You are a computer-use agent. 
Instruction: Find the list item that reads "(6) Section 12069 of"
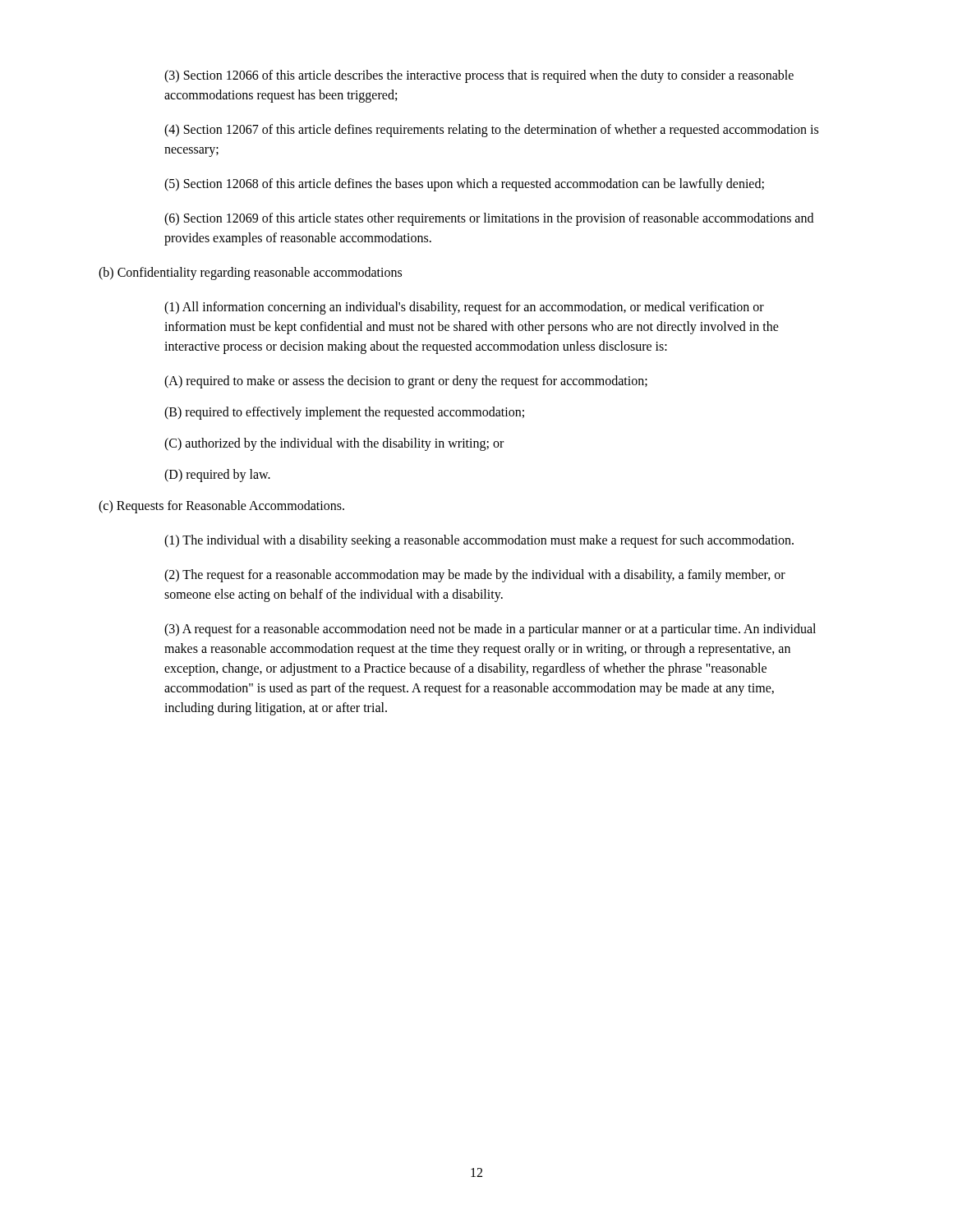point(489,228)
